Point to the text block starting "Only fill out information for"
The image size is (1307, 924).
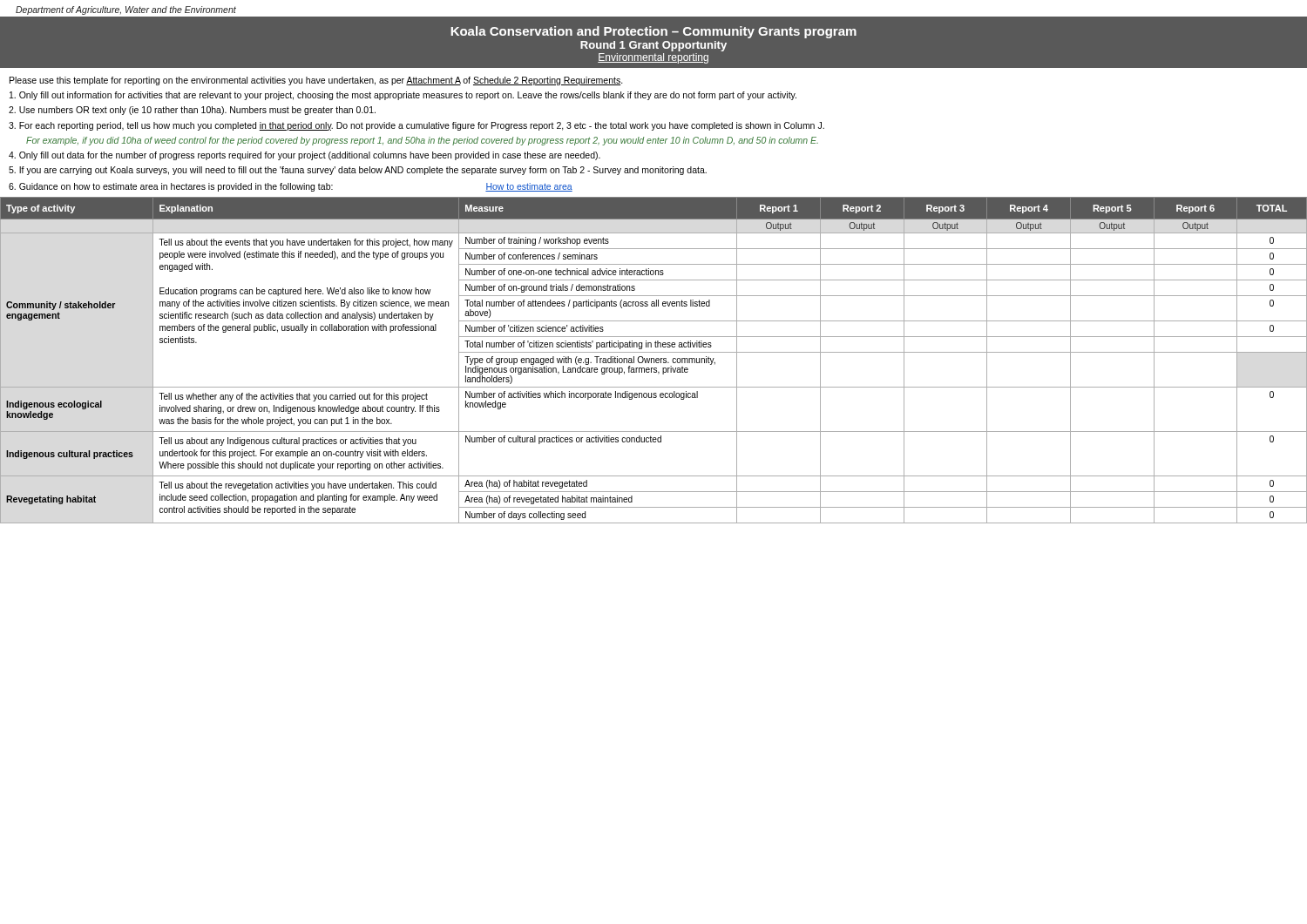point(403,95)
